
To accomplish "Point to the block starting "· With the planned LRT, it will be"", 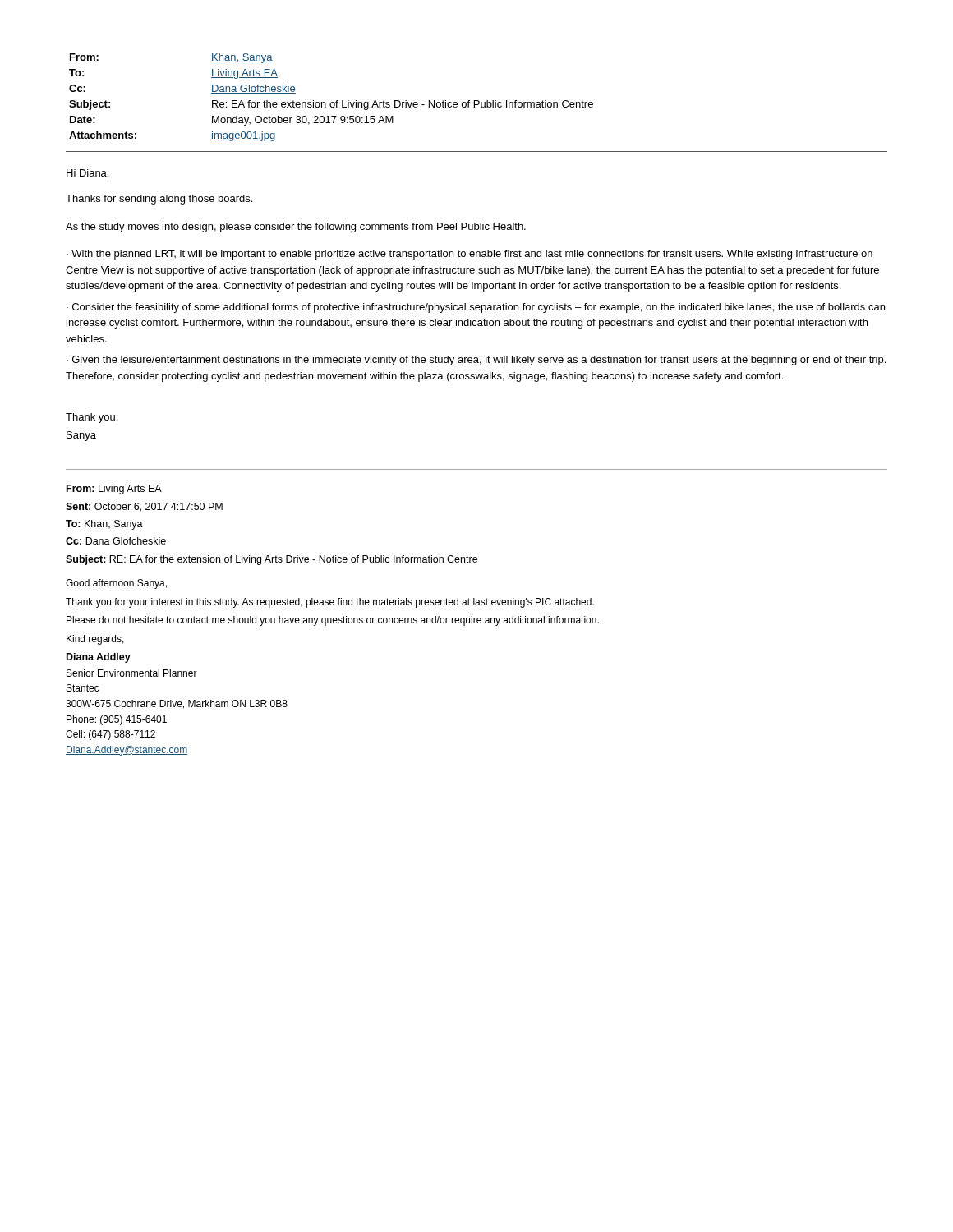I will [473, 269].
